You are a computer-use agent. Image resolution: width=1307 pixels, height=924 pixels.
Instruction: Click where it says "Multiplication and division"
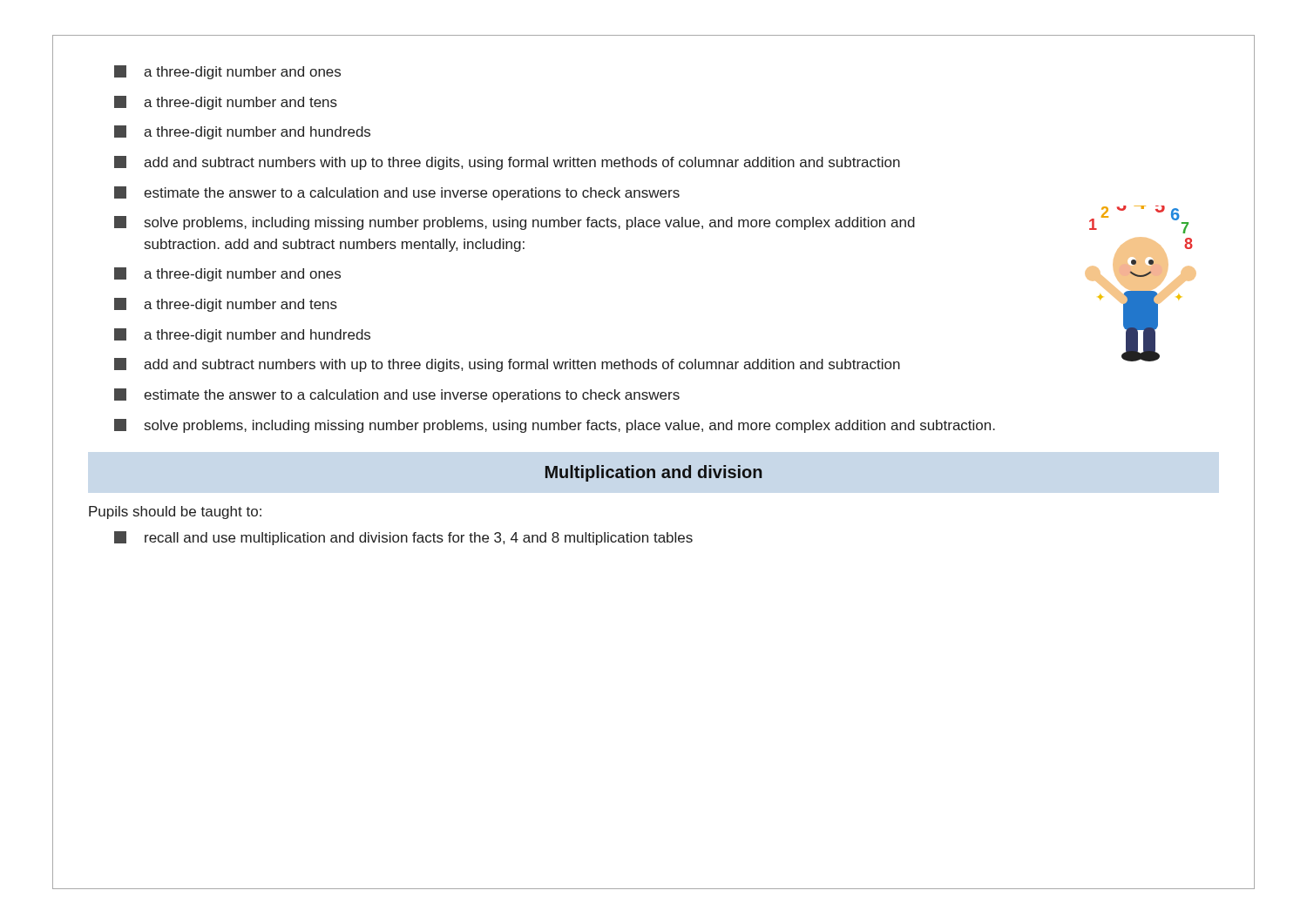[654, 472]
